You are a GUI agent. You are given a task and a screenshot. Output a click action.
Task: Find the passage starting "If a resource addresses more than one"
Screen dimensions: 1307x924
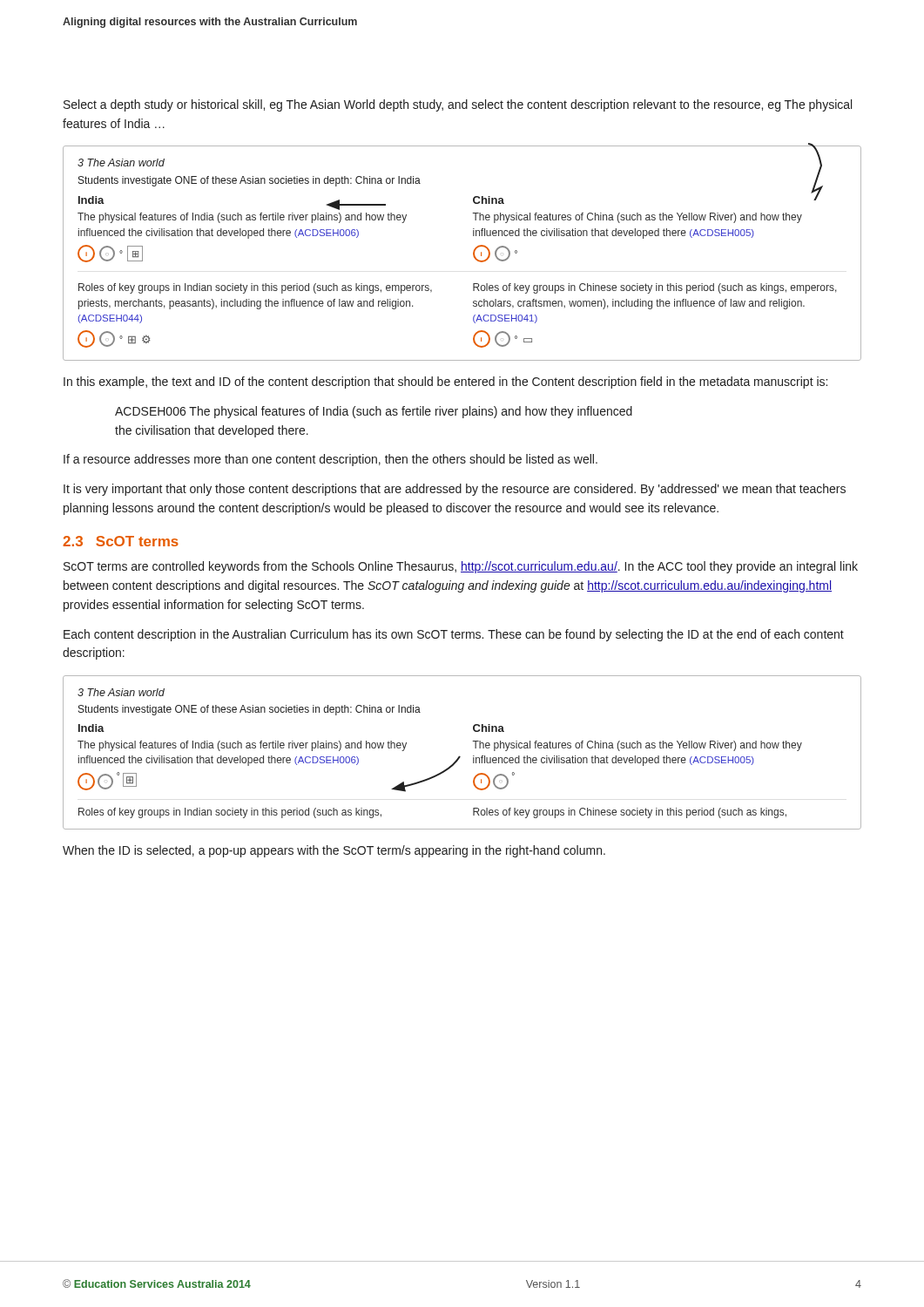point(330,460)
